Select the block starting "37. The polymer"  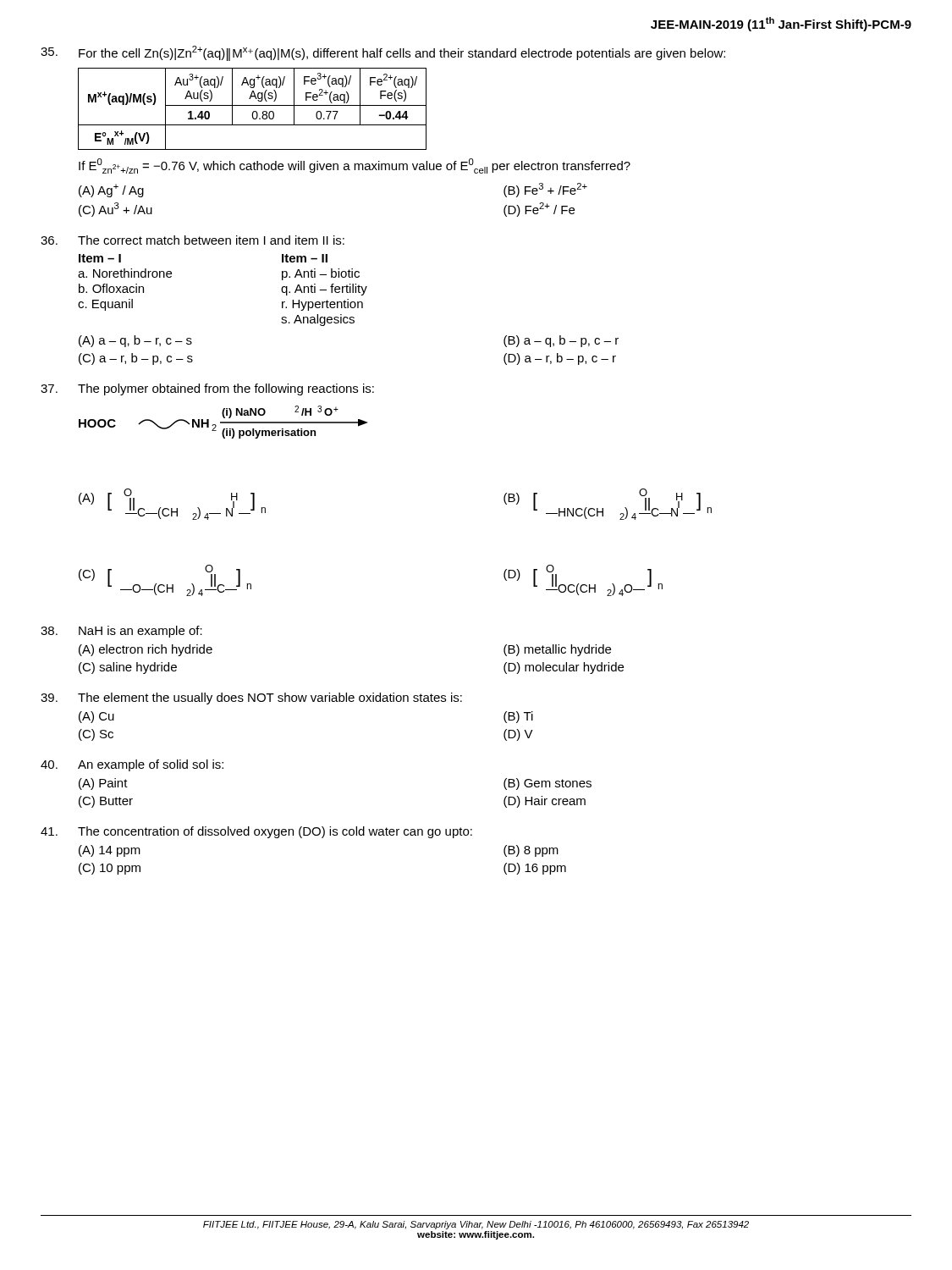(x=207, y=389)
